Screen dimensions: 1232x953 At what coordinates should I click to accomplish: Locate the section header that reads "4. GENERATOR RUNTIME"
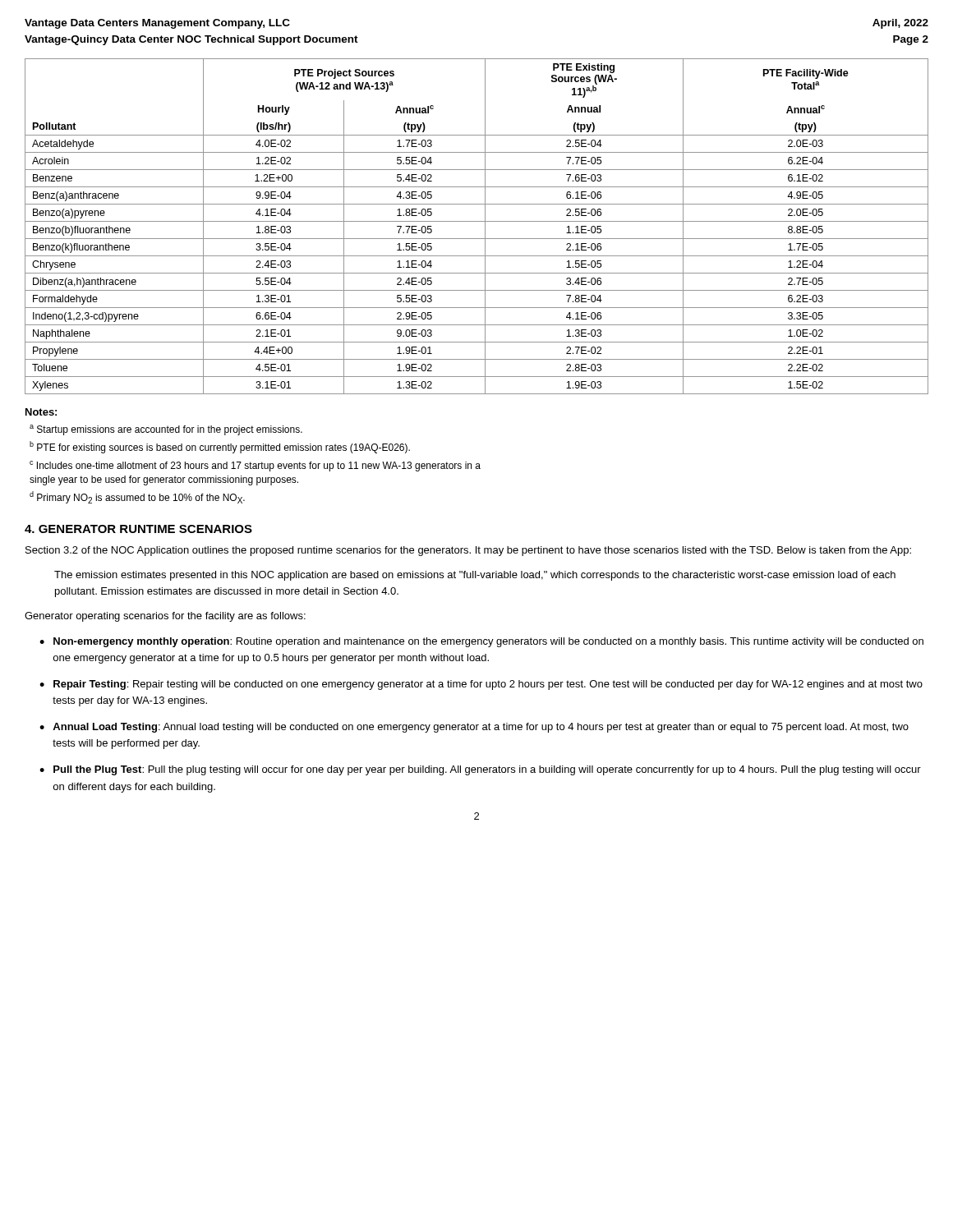(138, 529)
